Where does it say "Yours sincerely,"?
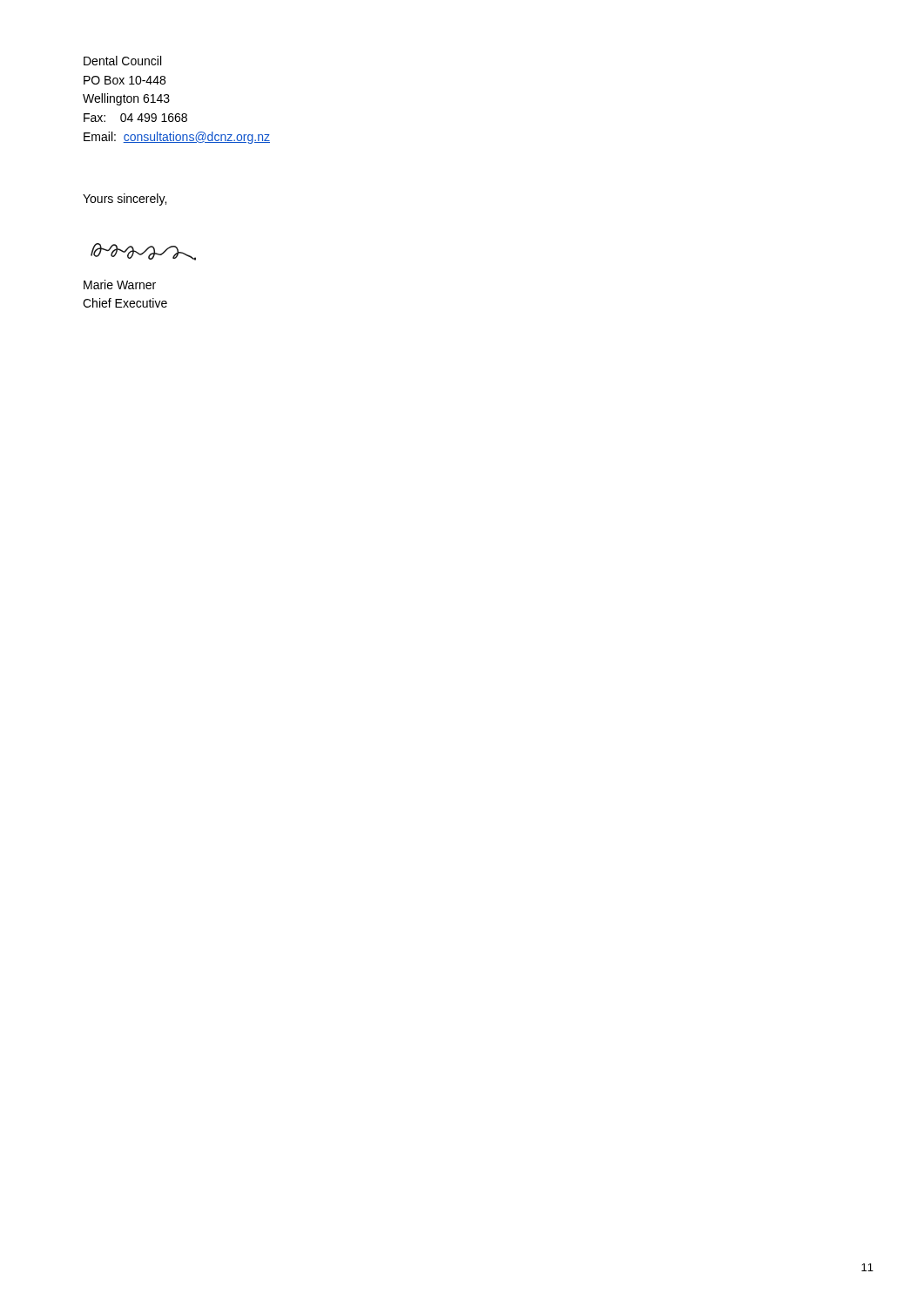The width and height of the screenshot is (924, 1307). pyautogui.click(x=125, y=199)
